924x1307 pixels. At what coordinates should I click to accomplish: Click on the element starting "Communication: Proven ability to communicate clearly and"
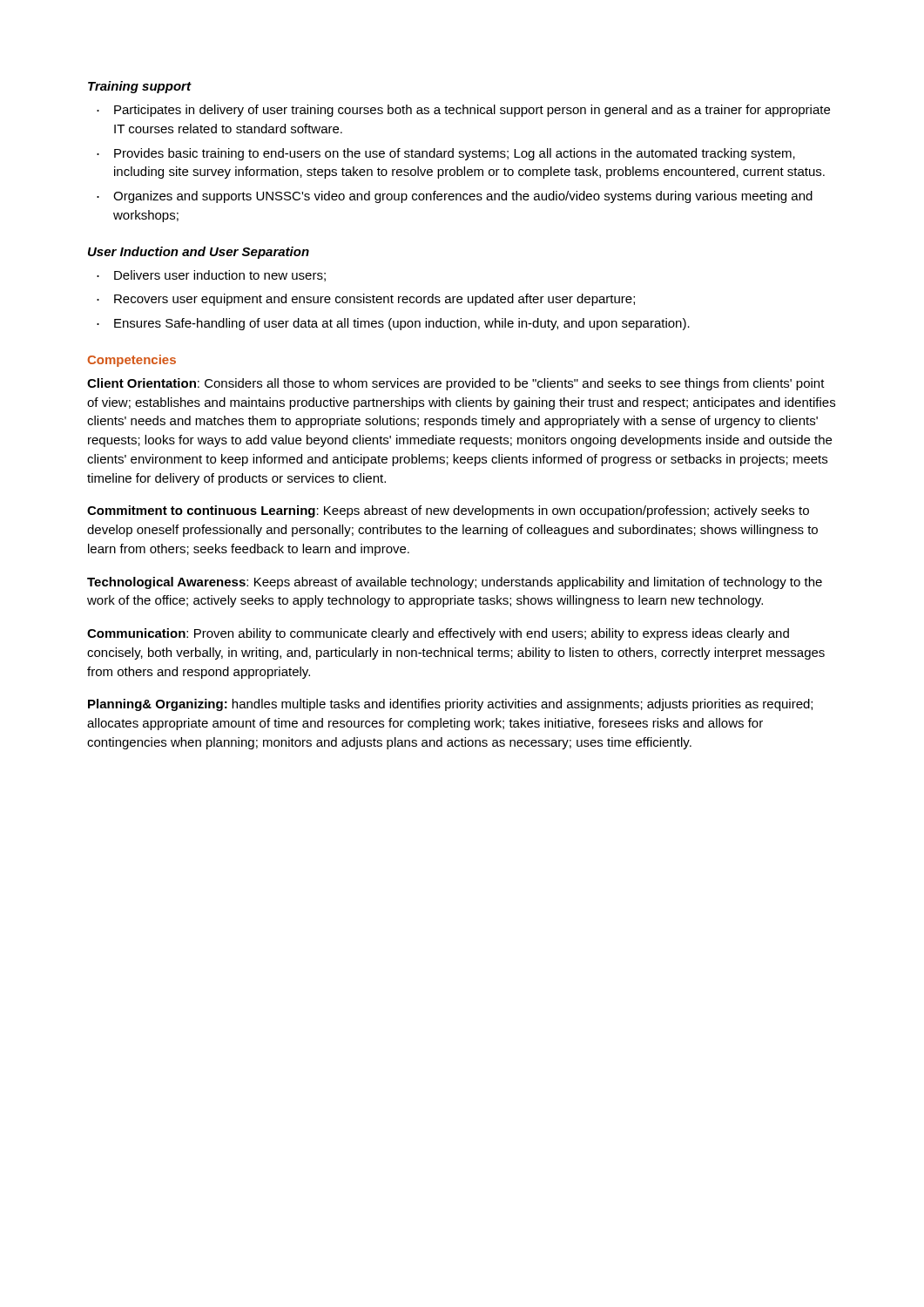click(x=462, y=652)
